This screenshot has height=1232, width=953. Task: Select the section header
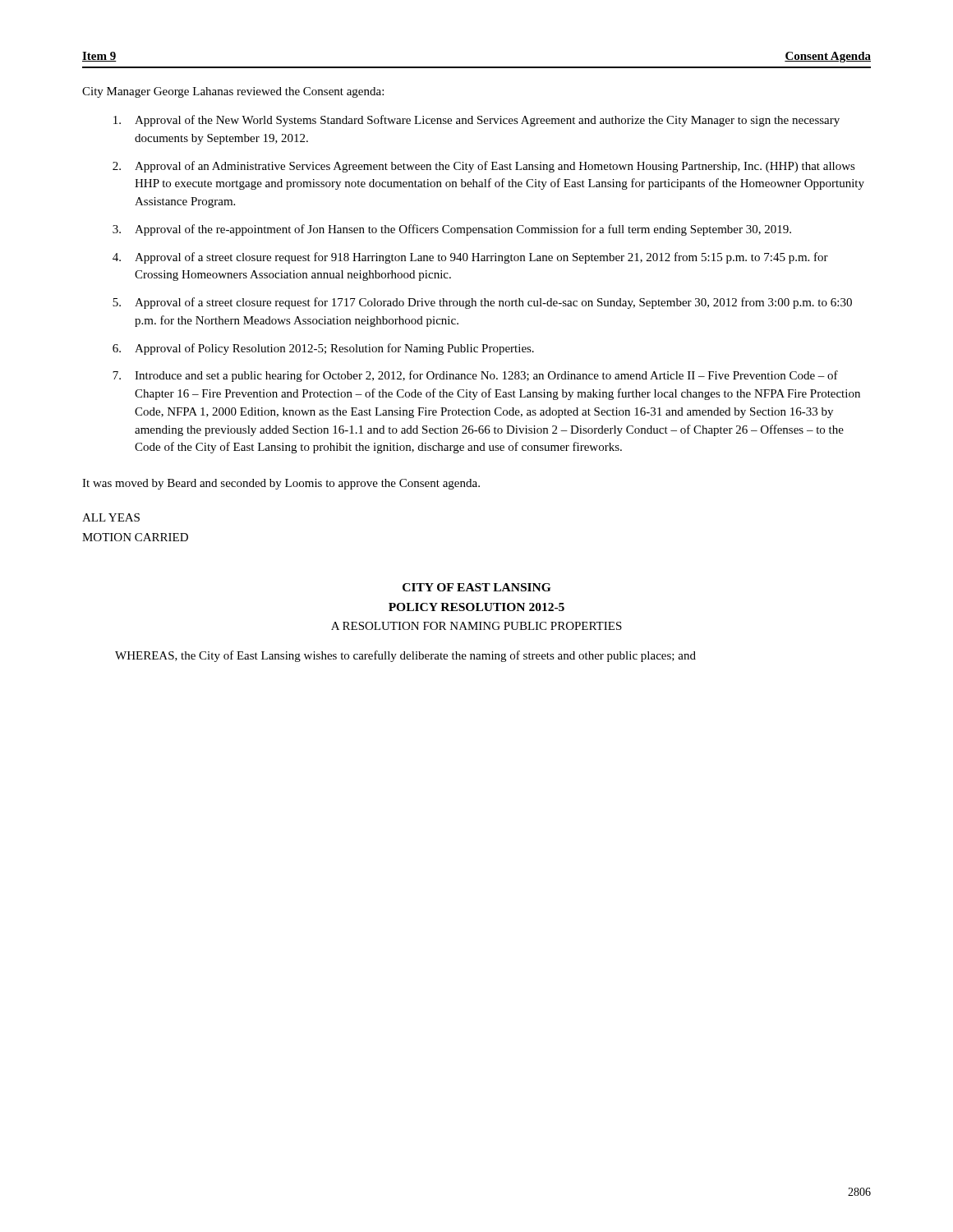click(476, 626)
